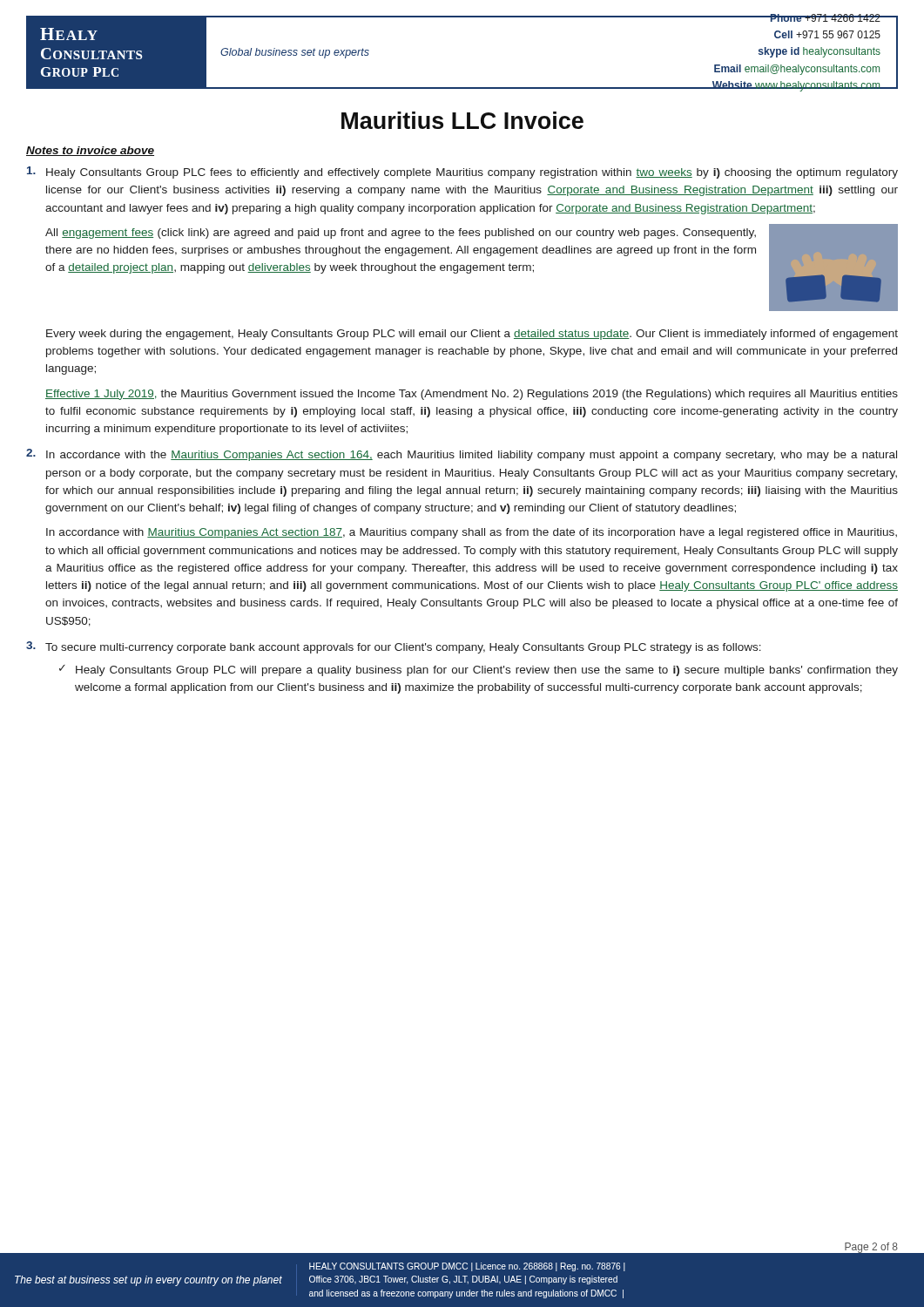Locate the text starting "In accordance with Mauritius Companies Act section 187,"
This screenshot has height=1307, width=924.
[472, 576]
